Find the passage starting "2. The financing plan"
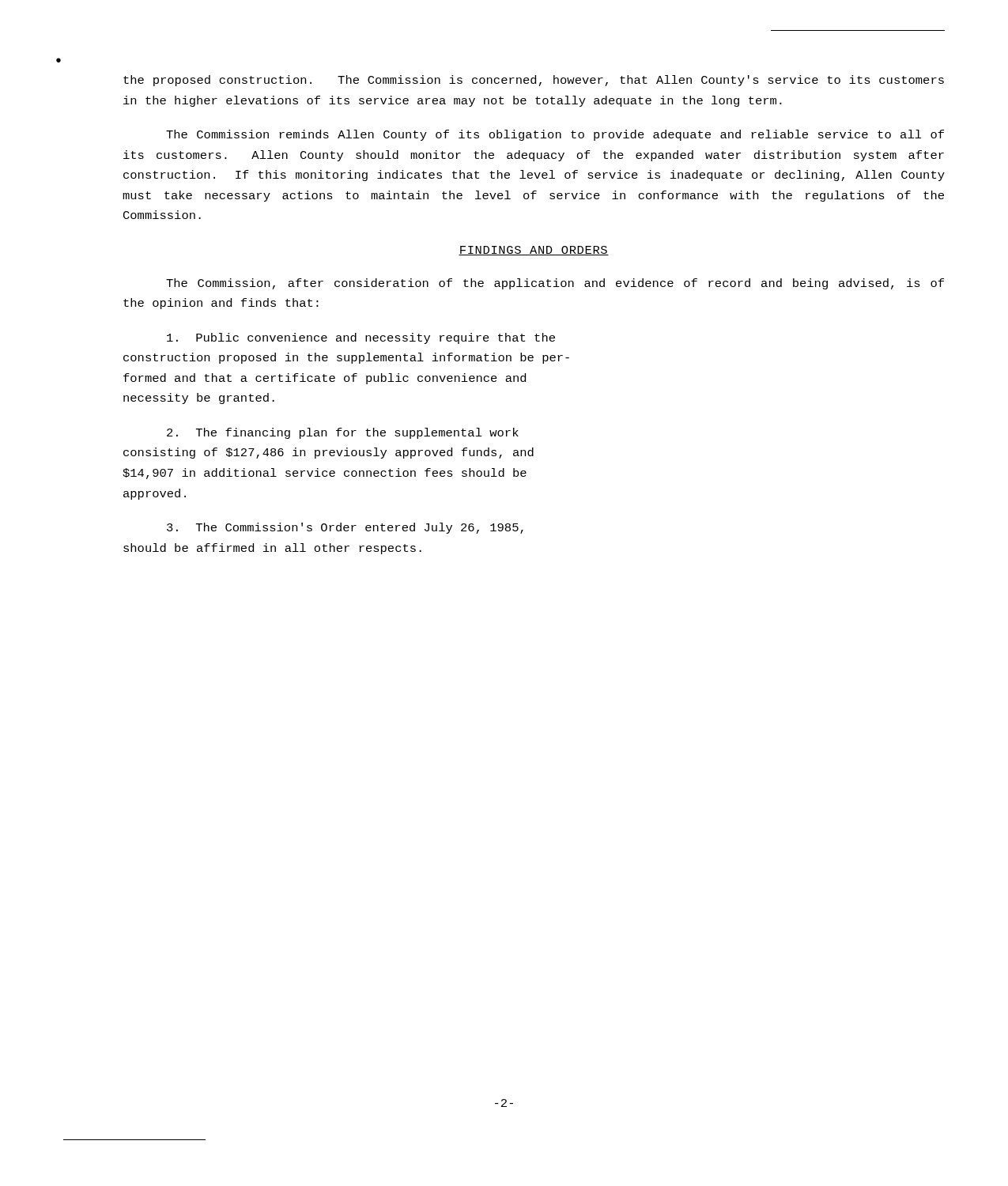Image resolution: width=1008 pixels, height=1186 pixels. point(534,462)
